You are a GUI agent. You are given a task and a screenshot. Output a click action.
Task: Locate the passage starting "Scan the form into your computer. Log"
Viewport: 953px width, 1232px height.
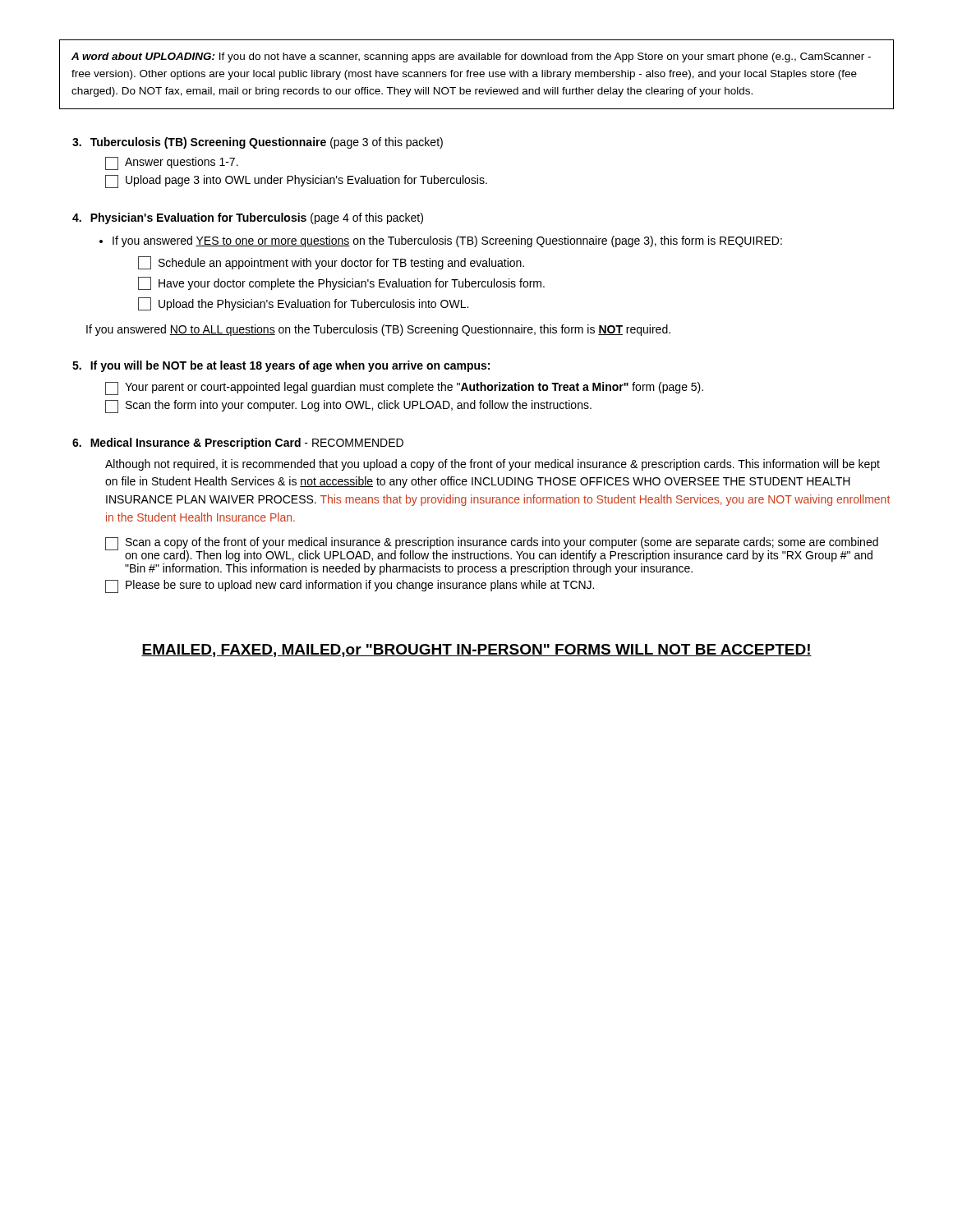(x=349, y=406)
